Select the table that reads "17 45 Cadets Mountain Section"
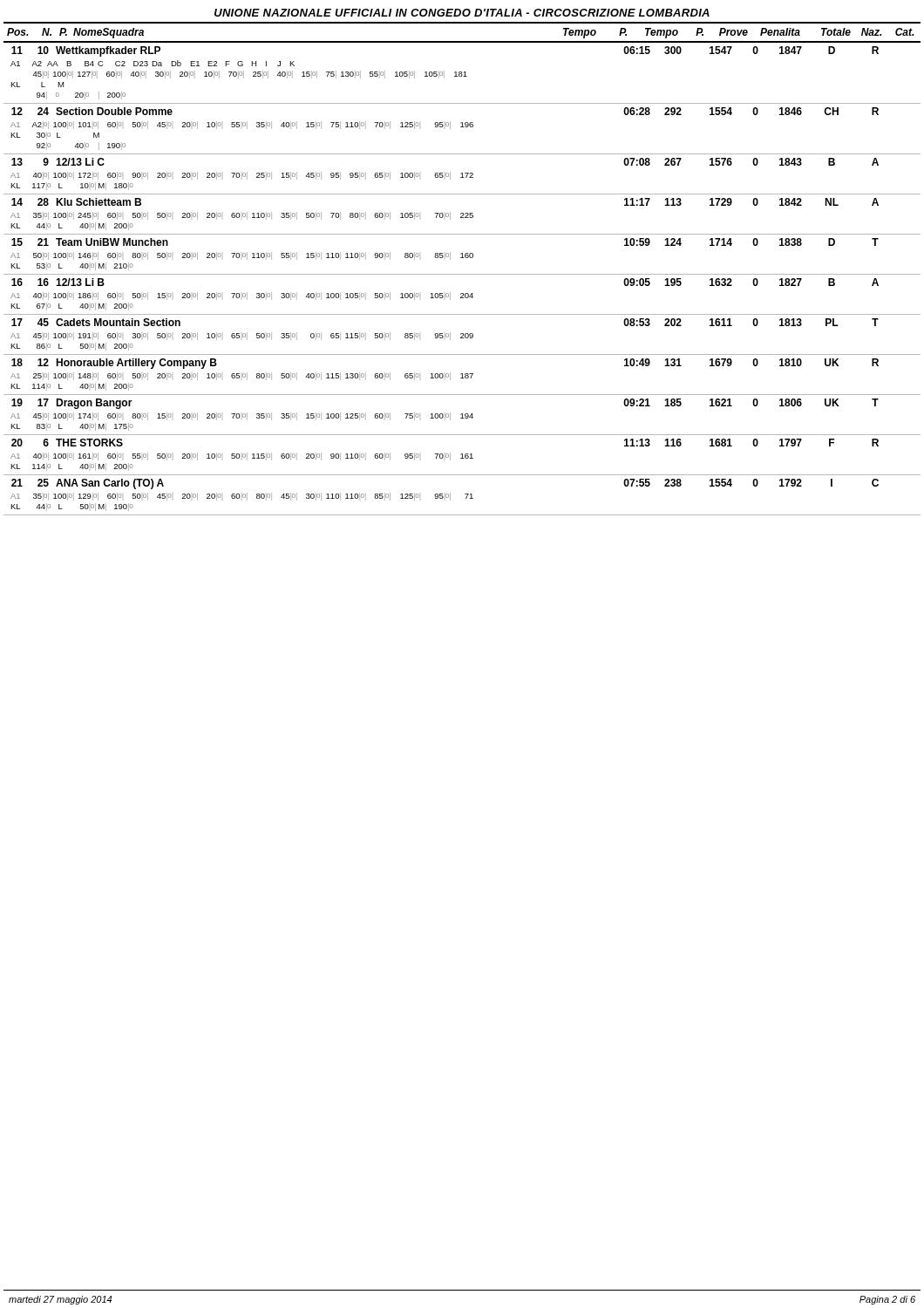924x1308 pixels. coord(462,335)
